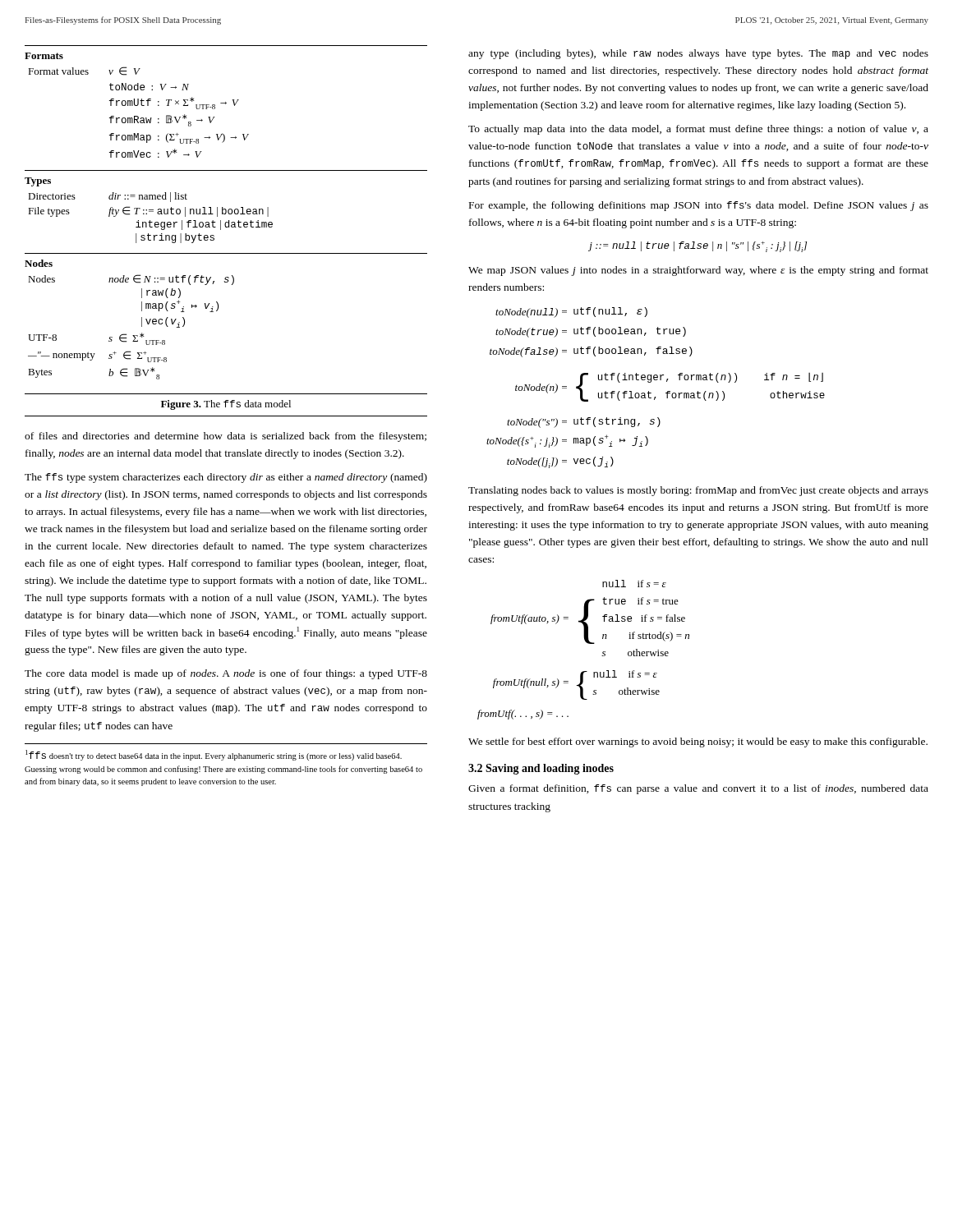This screenshot has width=953, height=1232.
Task: Find the block on this page that starts "To actually map data into the data model,"
Action: point(698,155)
